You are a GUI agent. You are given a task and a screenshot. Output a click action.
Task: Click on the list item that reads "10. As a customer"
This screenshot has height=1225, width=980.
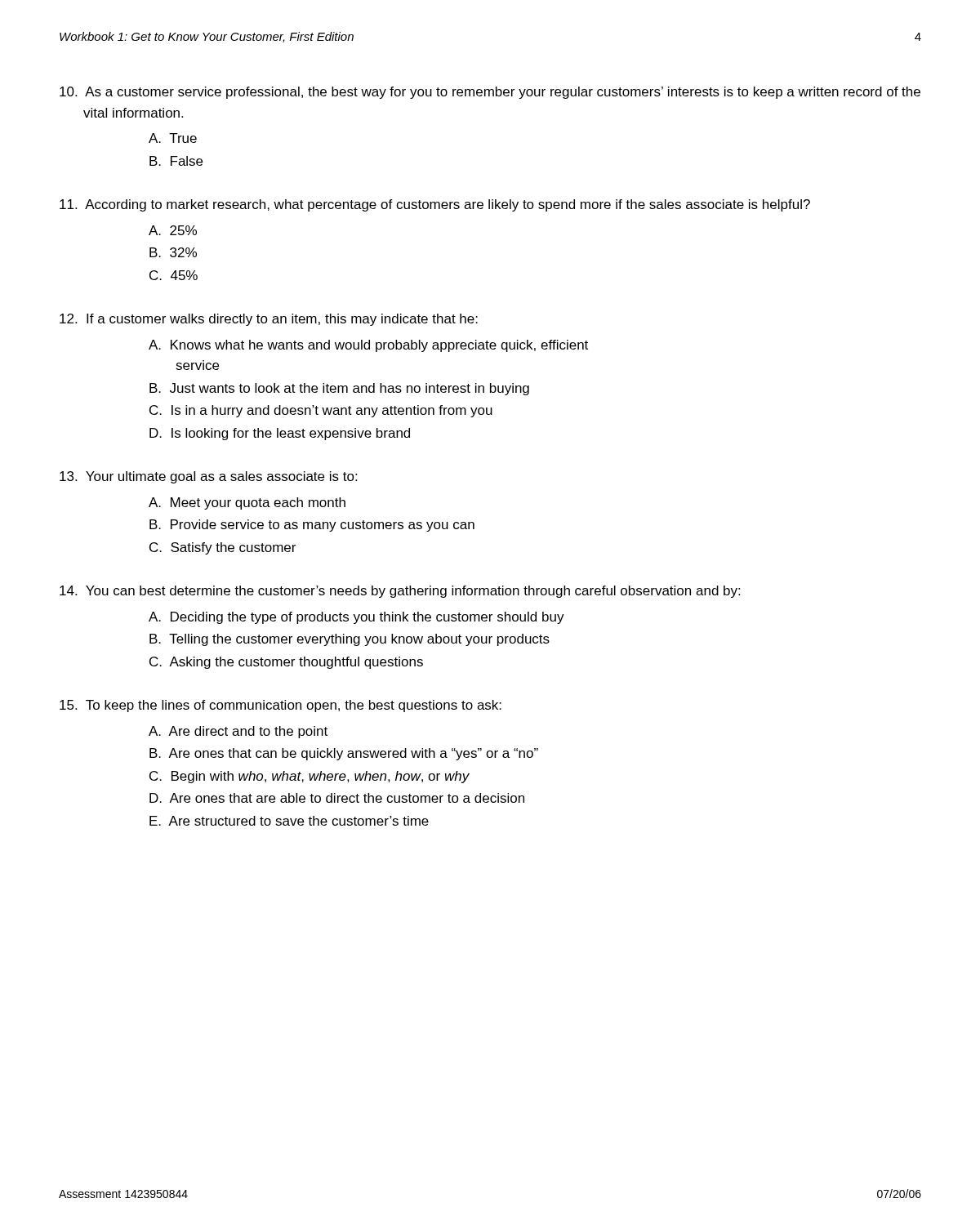(490, 93)
